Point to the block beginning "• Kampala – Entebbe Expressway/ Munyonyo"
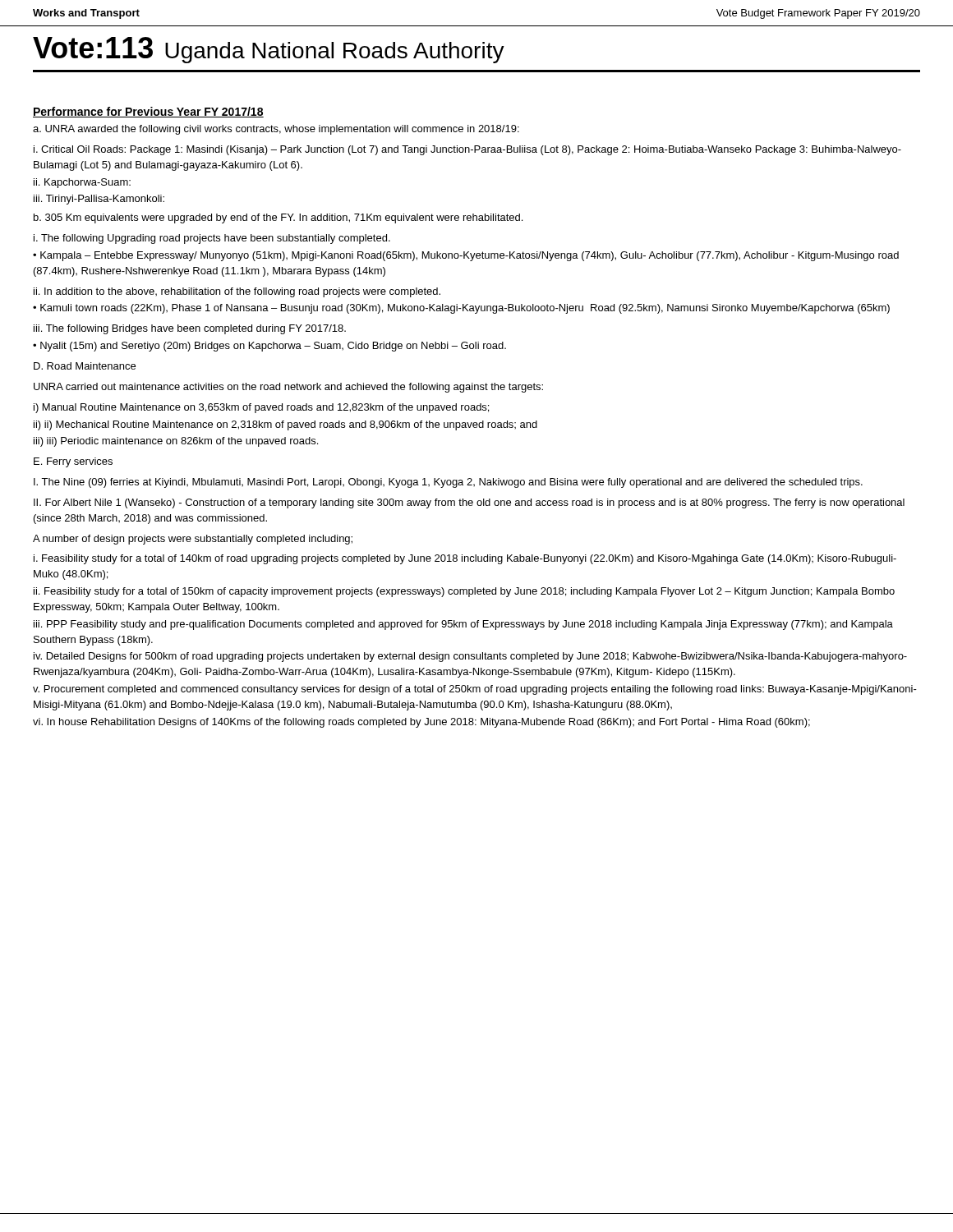 (476, 263)
